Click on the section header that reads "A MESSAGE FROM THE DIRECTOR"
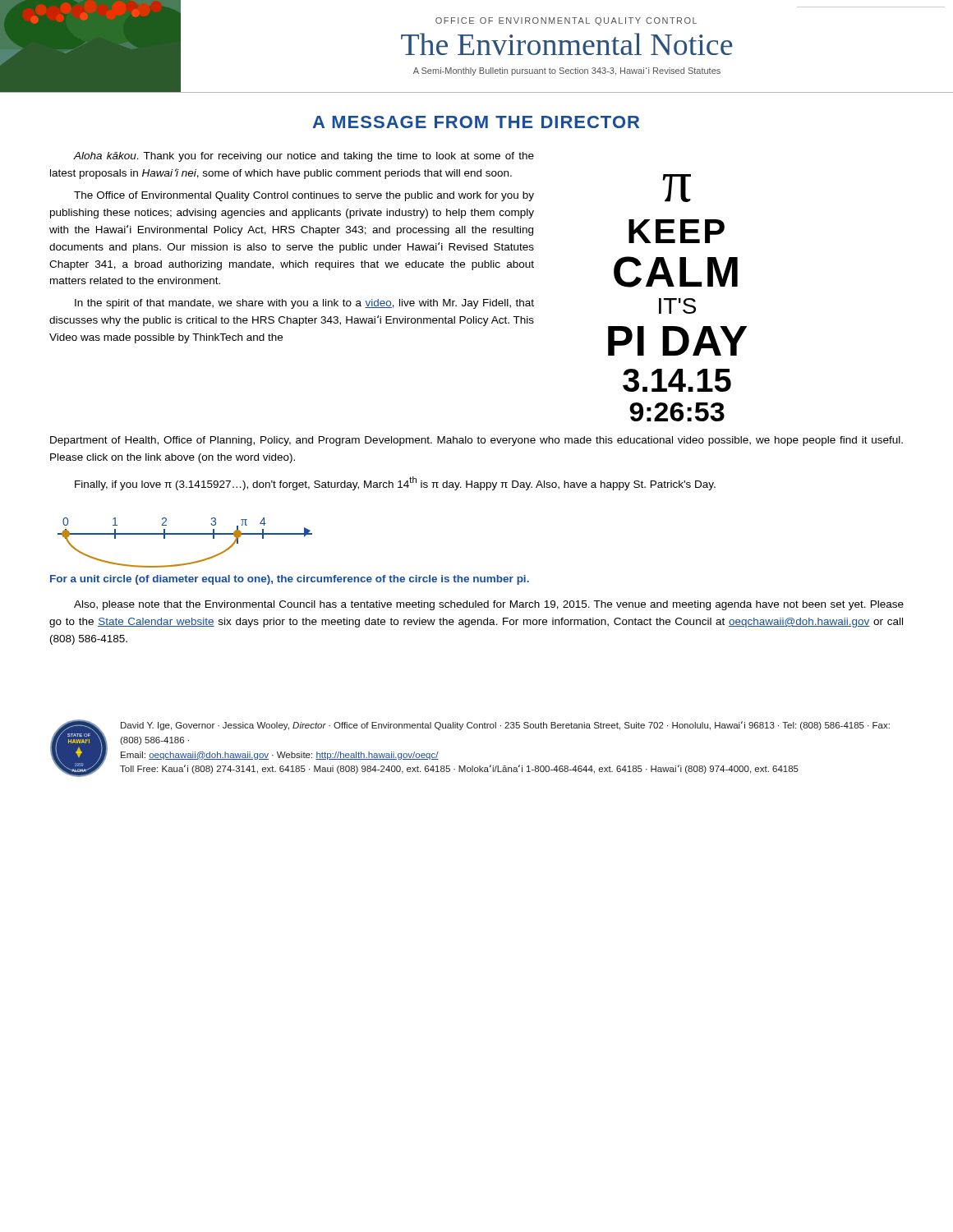 pos(476,122)
